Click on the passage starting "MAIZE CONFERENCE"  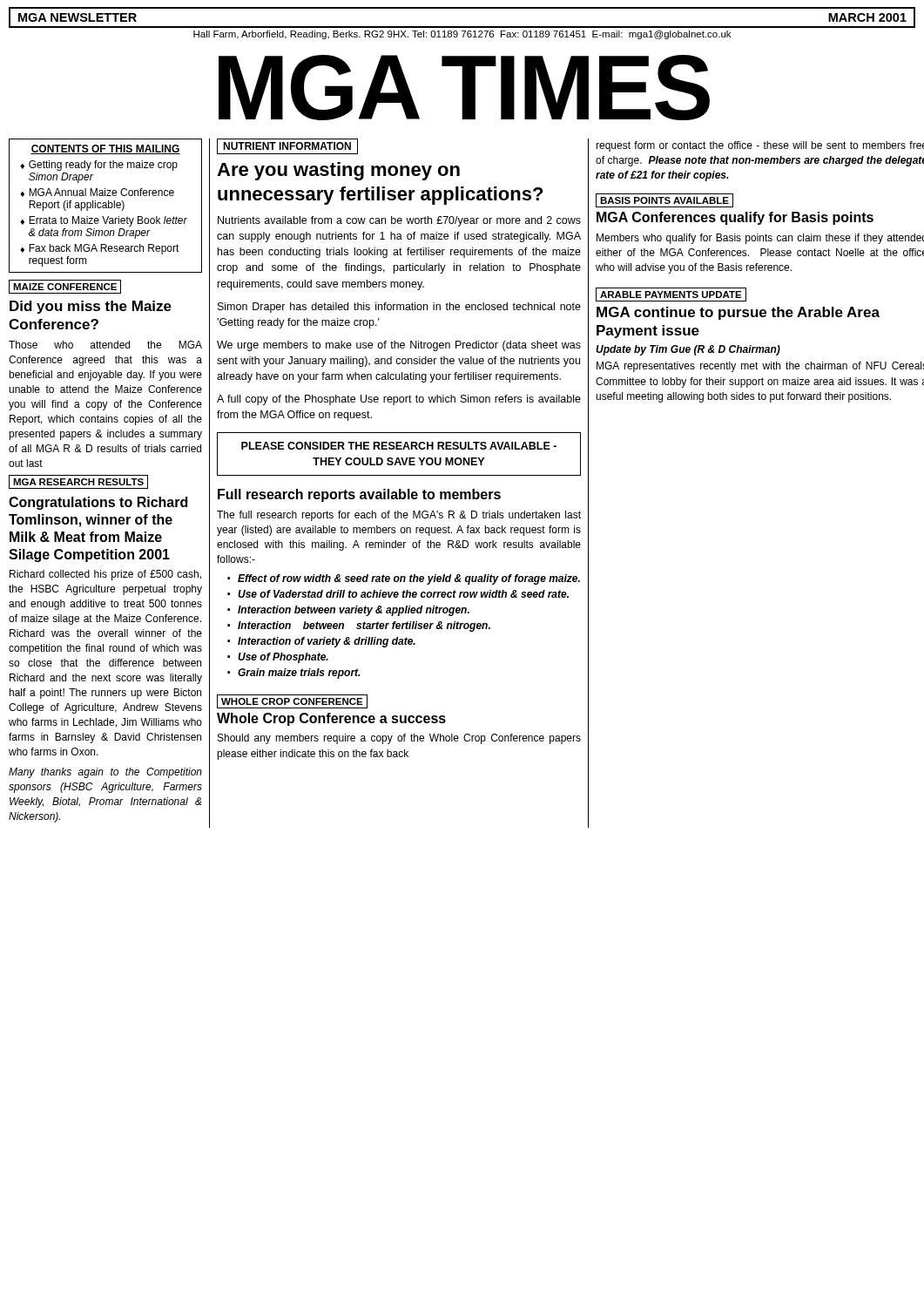point(65,287)
